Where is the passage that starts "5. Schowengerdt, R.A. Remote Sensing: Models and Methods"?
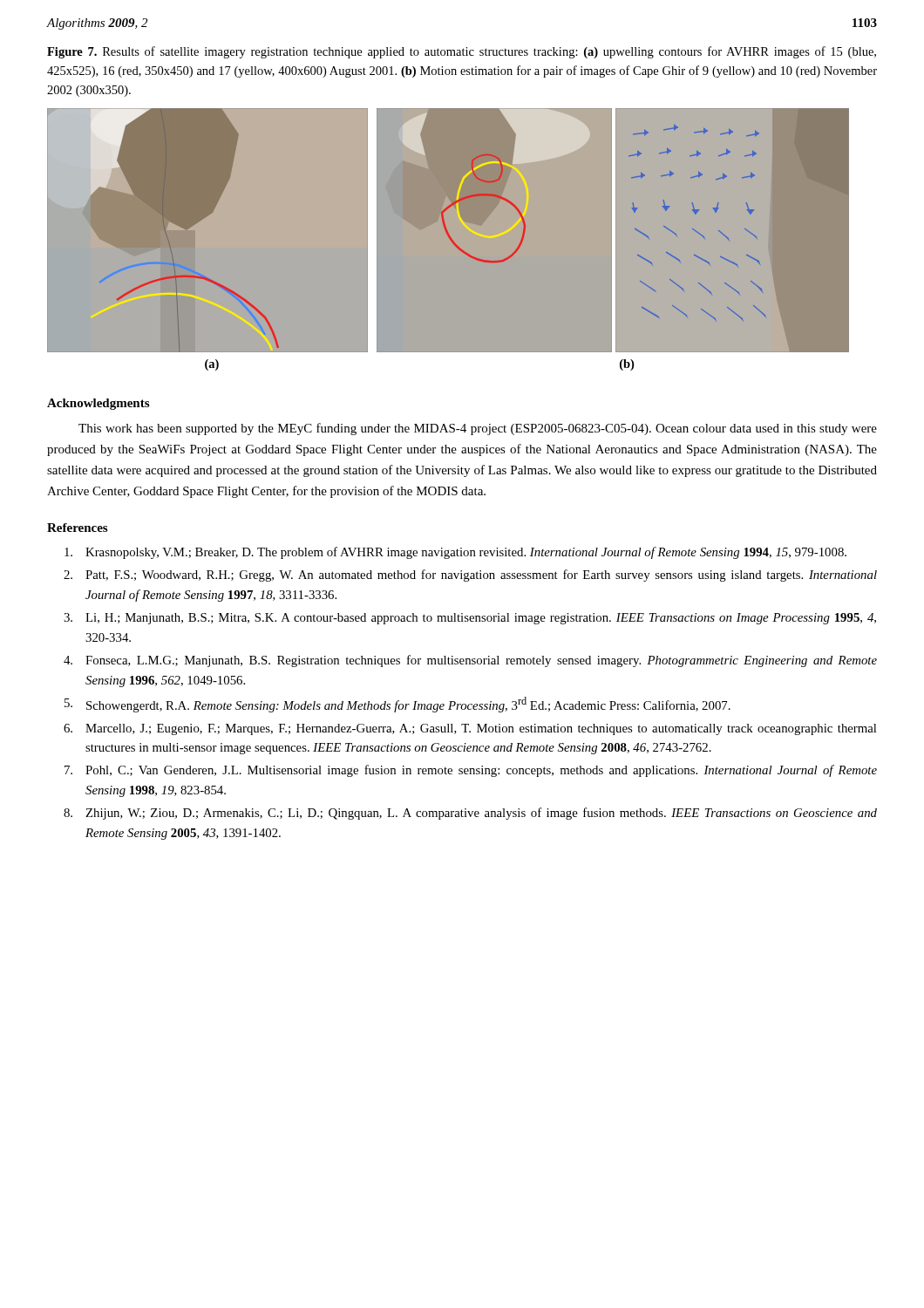This screenshot has height=1308, width=924. pos(462,704)
